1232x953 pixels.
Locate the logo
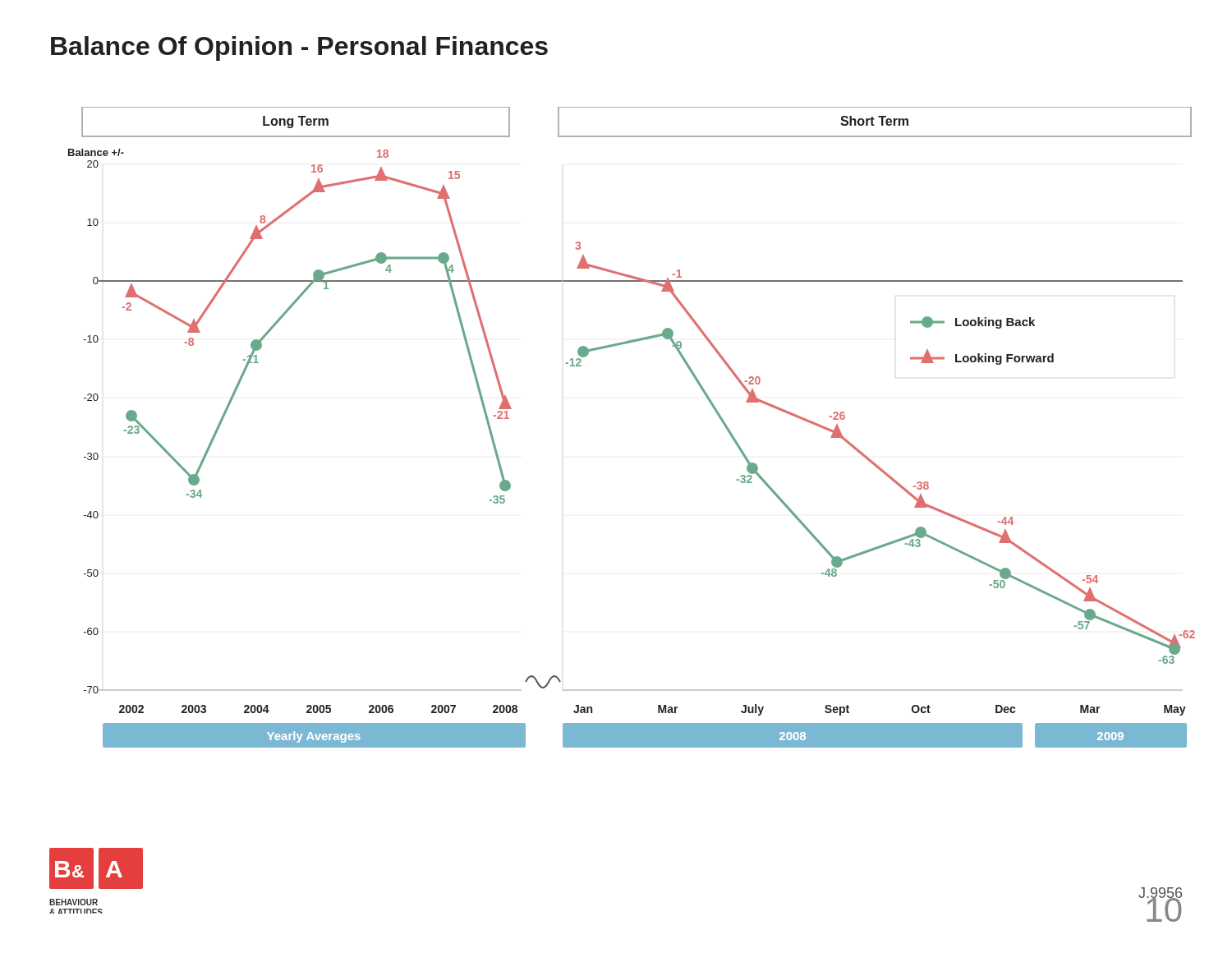pyautogui.click(x=99, y=881)
